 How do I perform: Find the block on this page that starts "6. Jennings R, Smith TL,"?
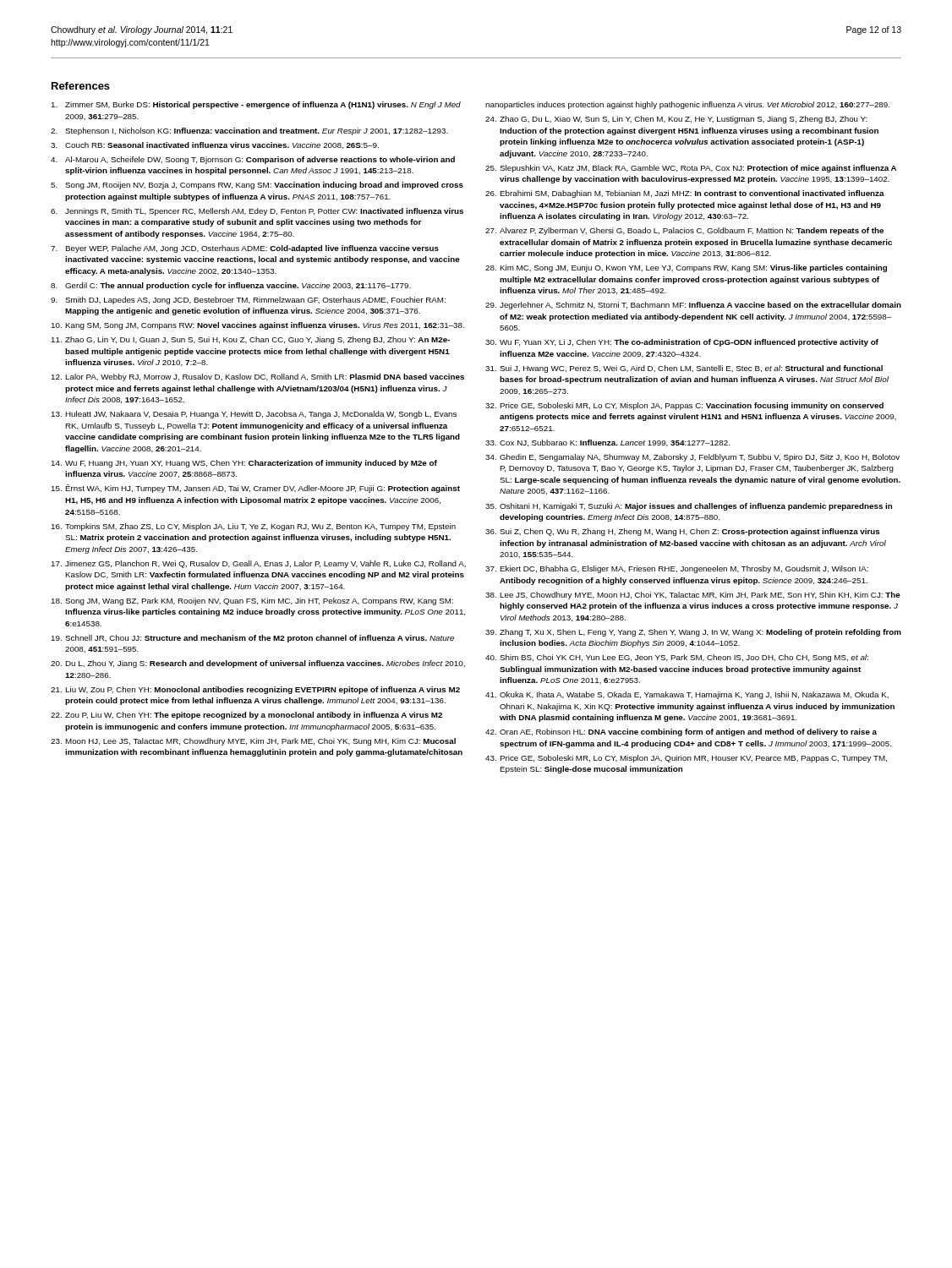[x=259, y=222]
